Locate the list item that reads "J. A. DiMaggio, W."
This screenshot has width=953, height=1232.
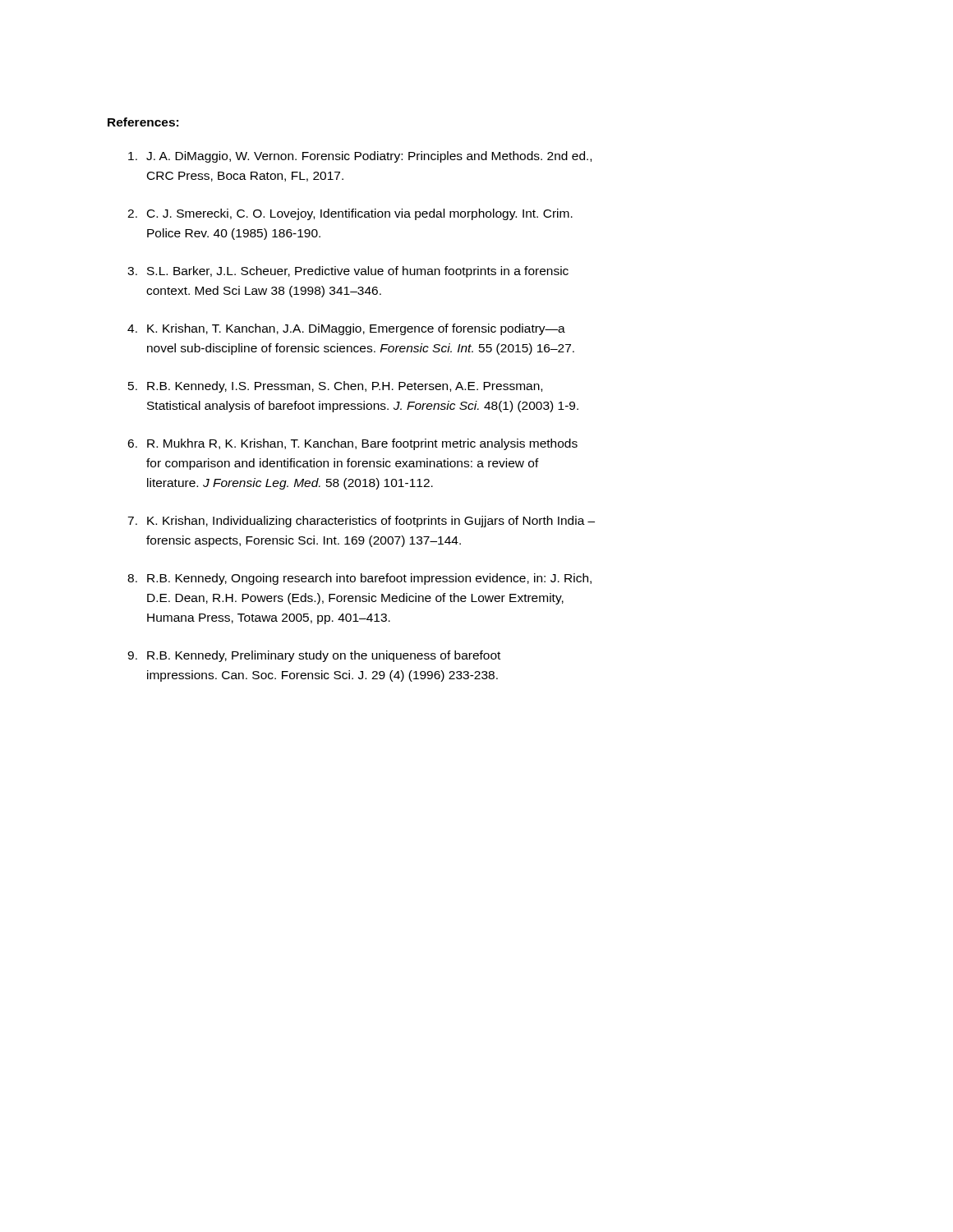tap(489, 166)
